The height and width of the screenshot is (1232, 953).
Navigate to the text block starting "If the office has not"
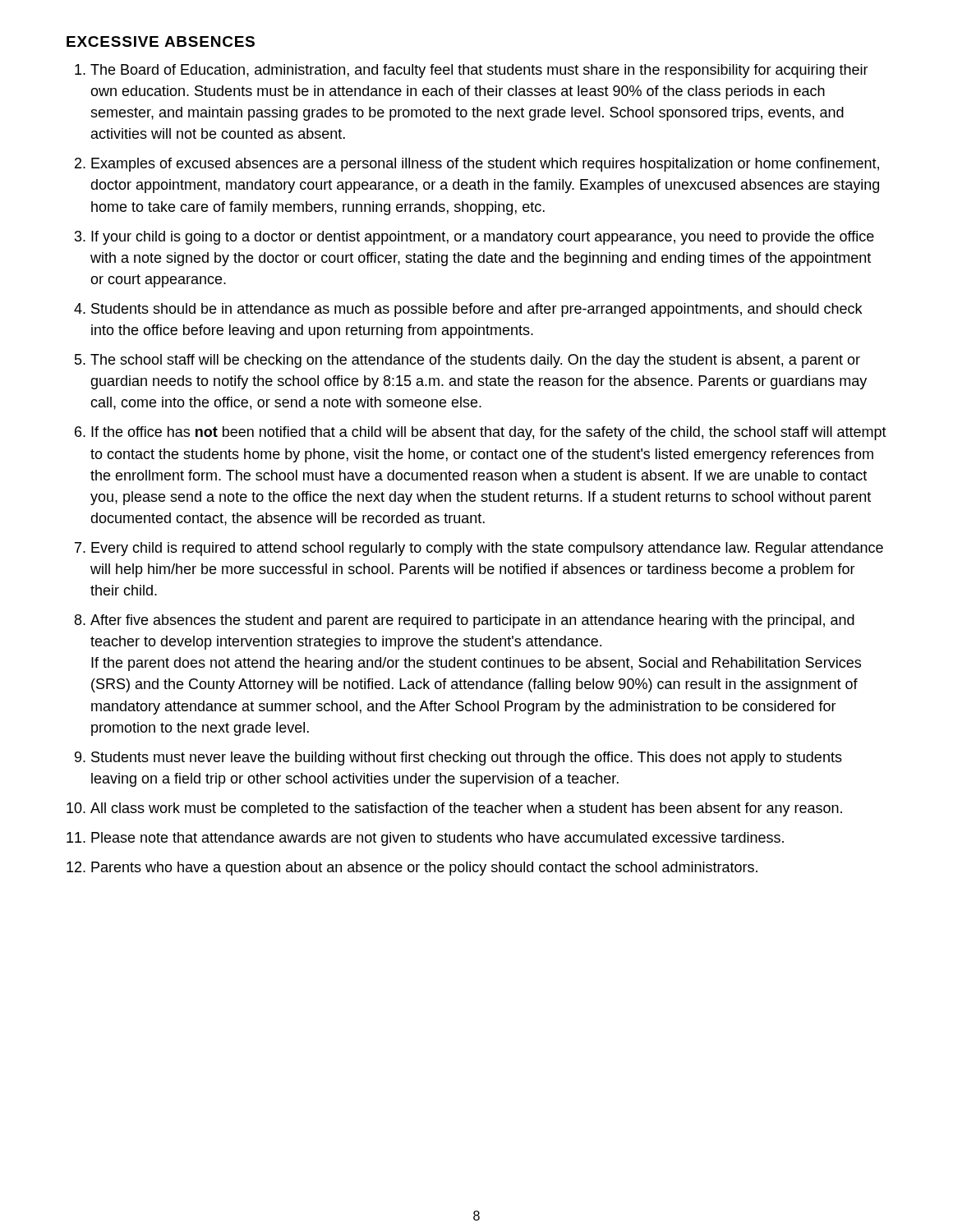(x=488, y=475)
